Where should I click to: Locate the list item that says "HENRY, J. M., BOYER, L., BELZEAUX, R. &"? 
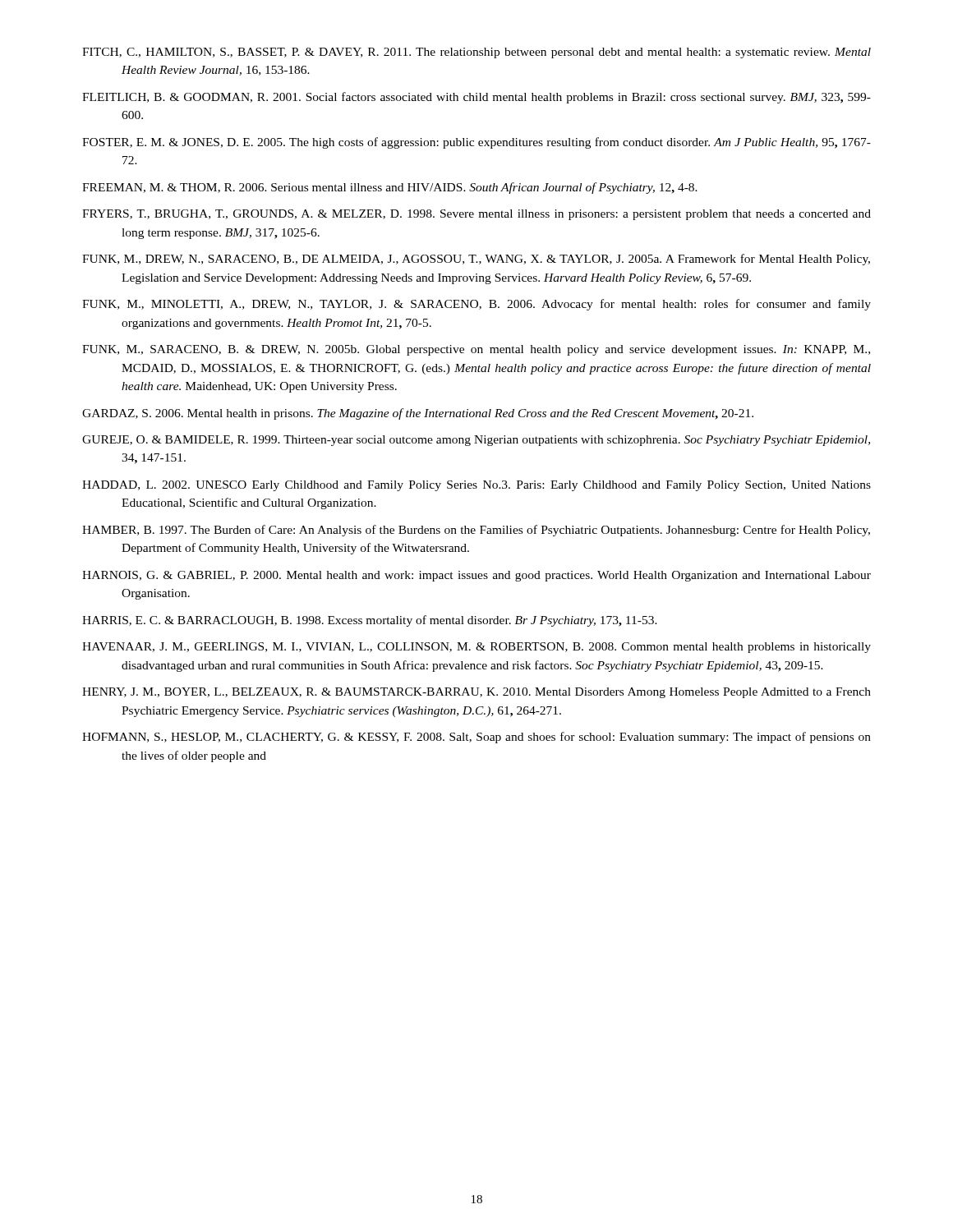pyautogui.click(x=476, y=700)
